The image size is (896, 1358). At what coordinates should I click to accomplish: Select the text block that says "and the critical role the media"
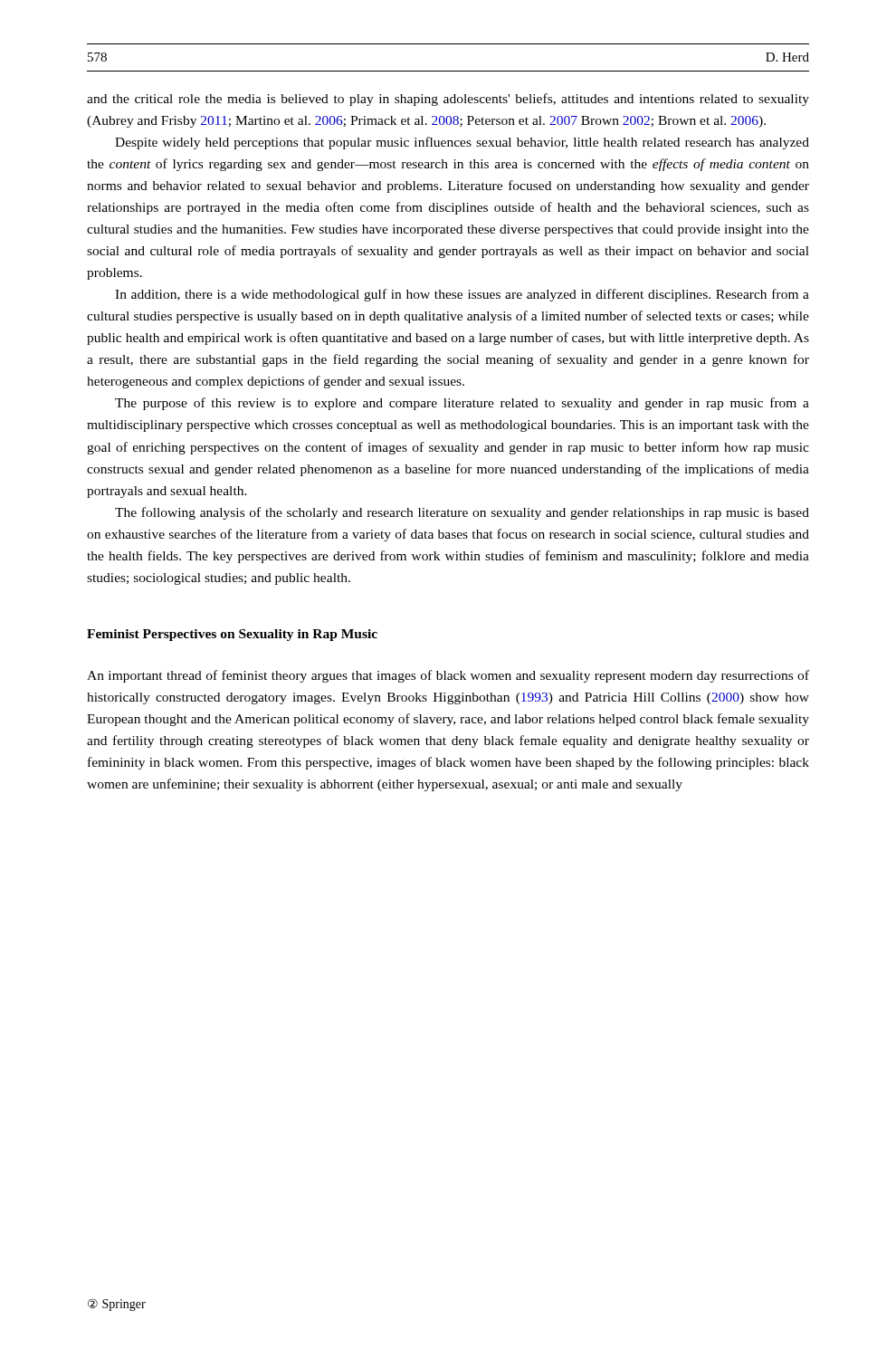tap(448, 110)
